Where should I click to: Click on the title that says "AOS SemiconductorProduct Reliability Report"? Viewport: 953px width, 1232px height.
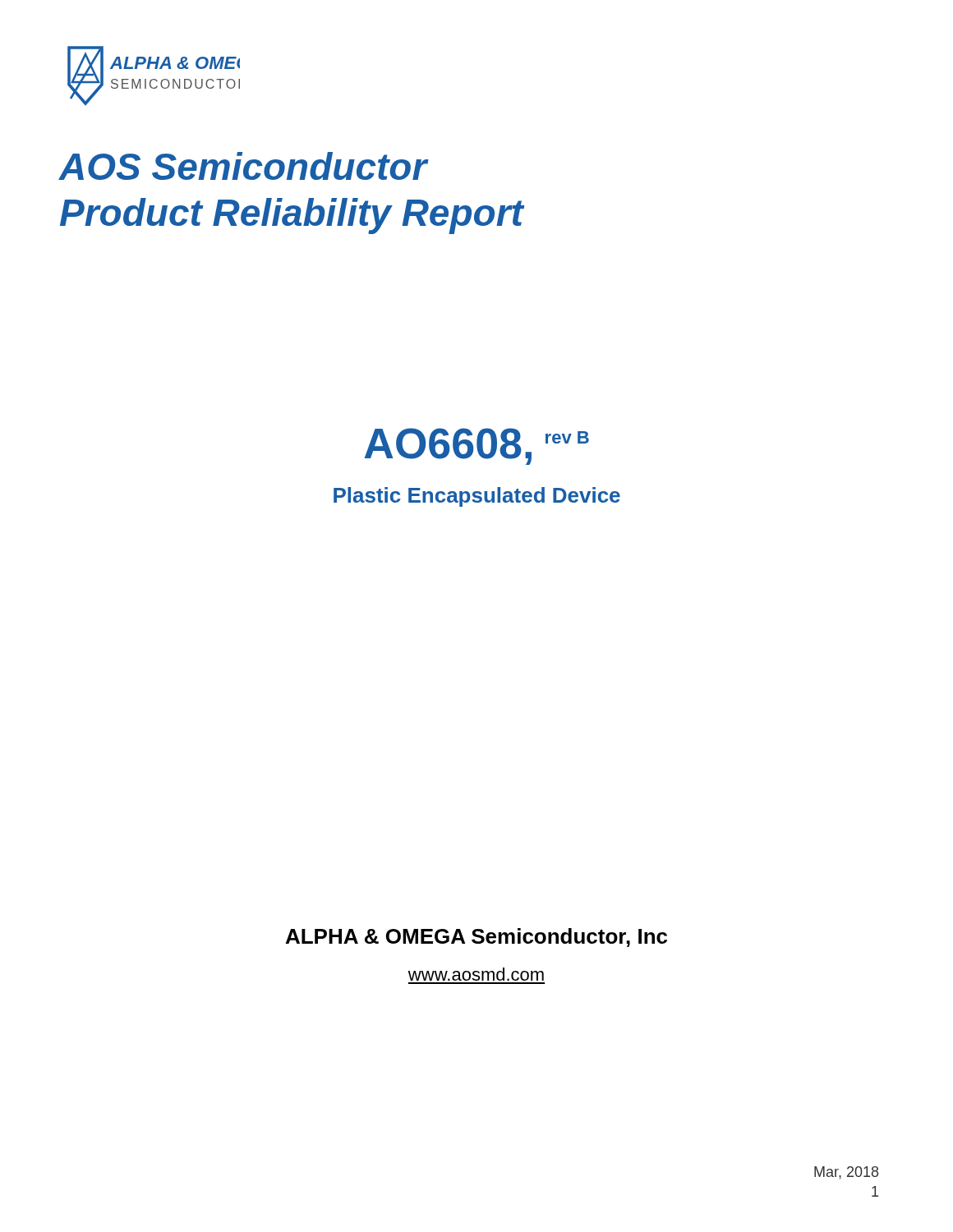coord(291,190)
